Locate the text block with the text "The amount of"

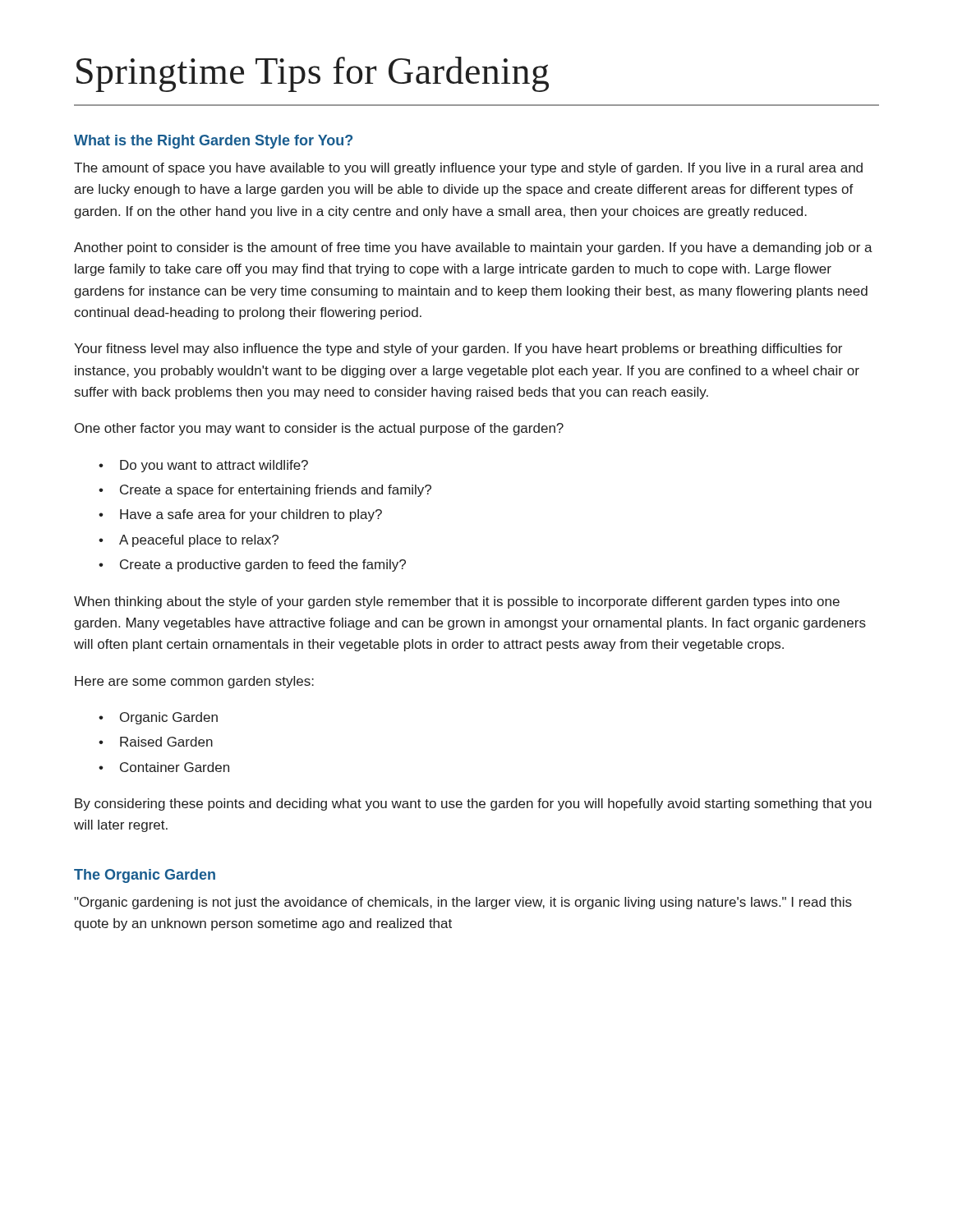(469, 190)
